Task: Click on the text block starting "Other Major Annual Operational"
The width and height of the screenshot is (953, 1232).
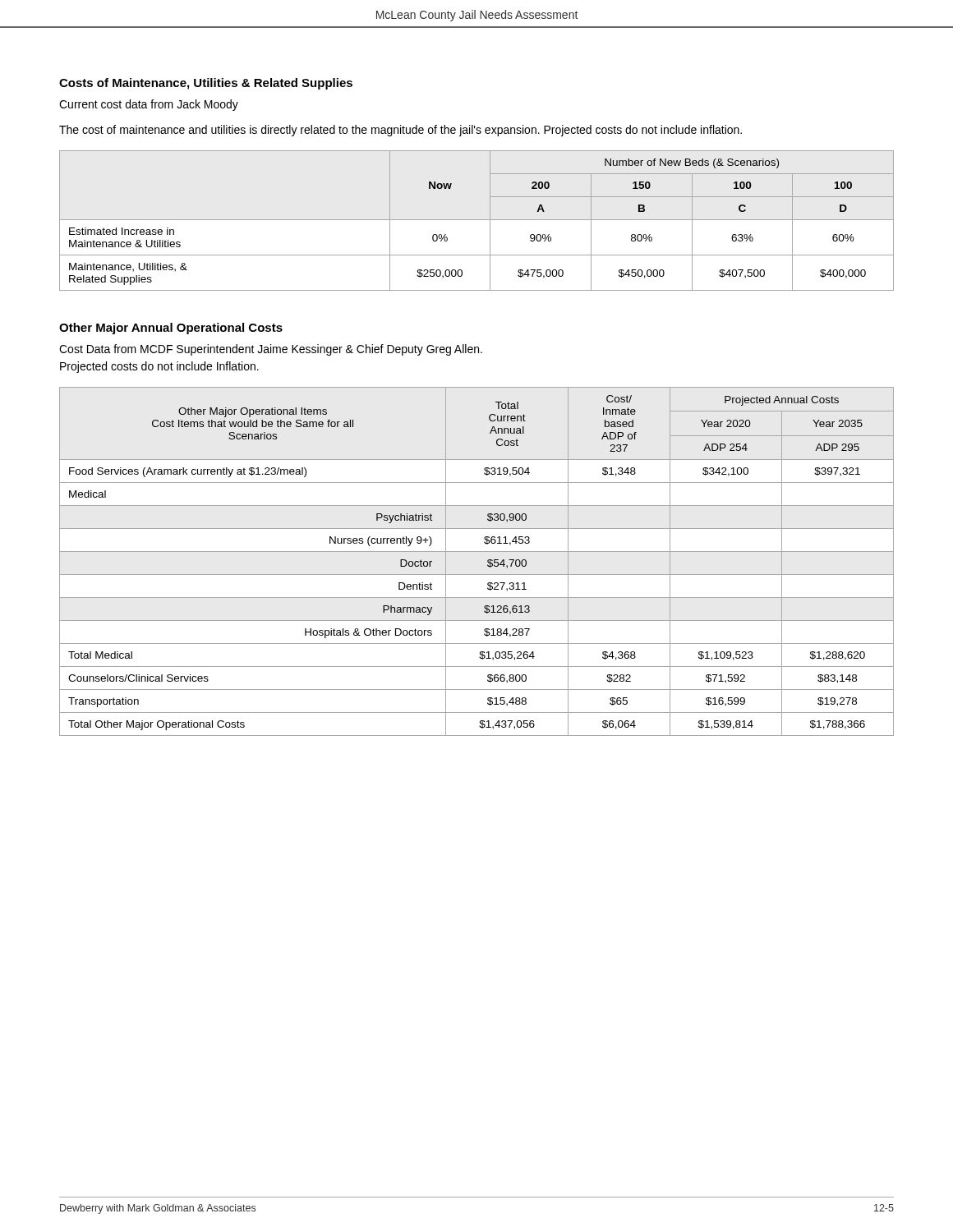Action: (171, 327)
